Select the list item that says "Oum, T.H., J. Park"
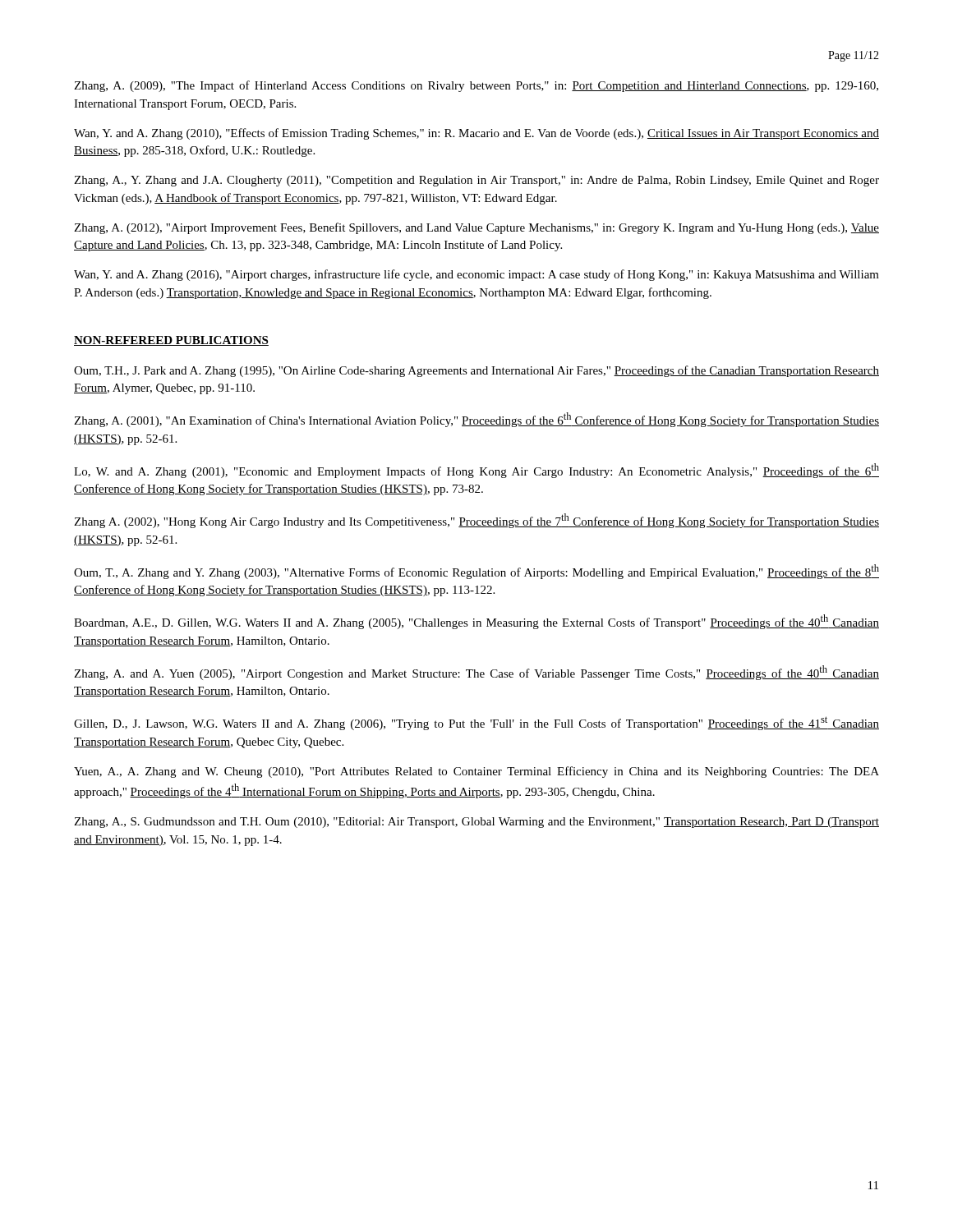The height and width of the screenshot is (1232, 953). (476, 379)
